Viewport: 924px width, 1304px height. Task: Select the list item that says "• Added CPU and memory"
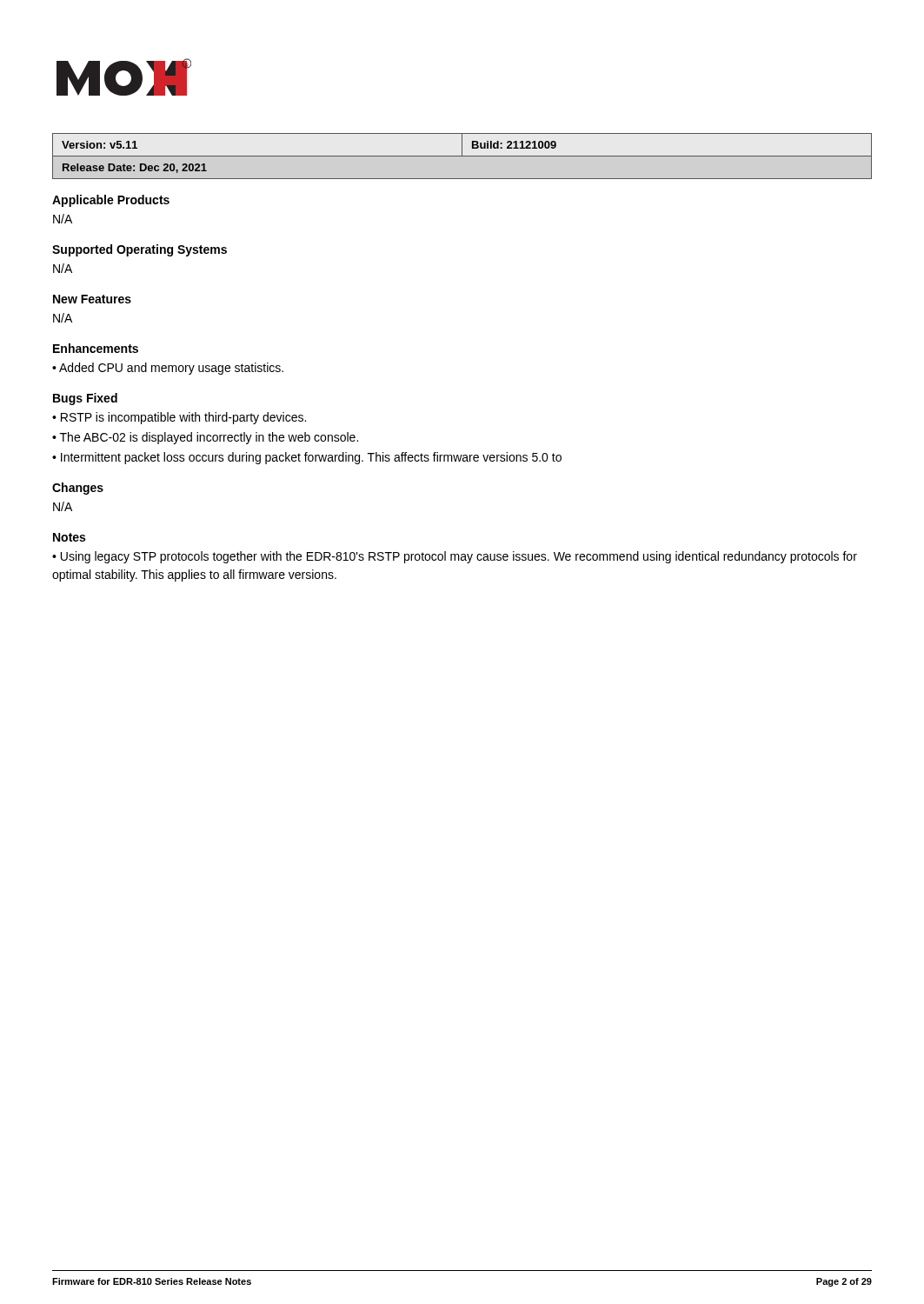pos(168,368)
